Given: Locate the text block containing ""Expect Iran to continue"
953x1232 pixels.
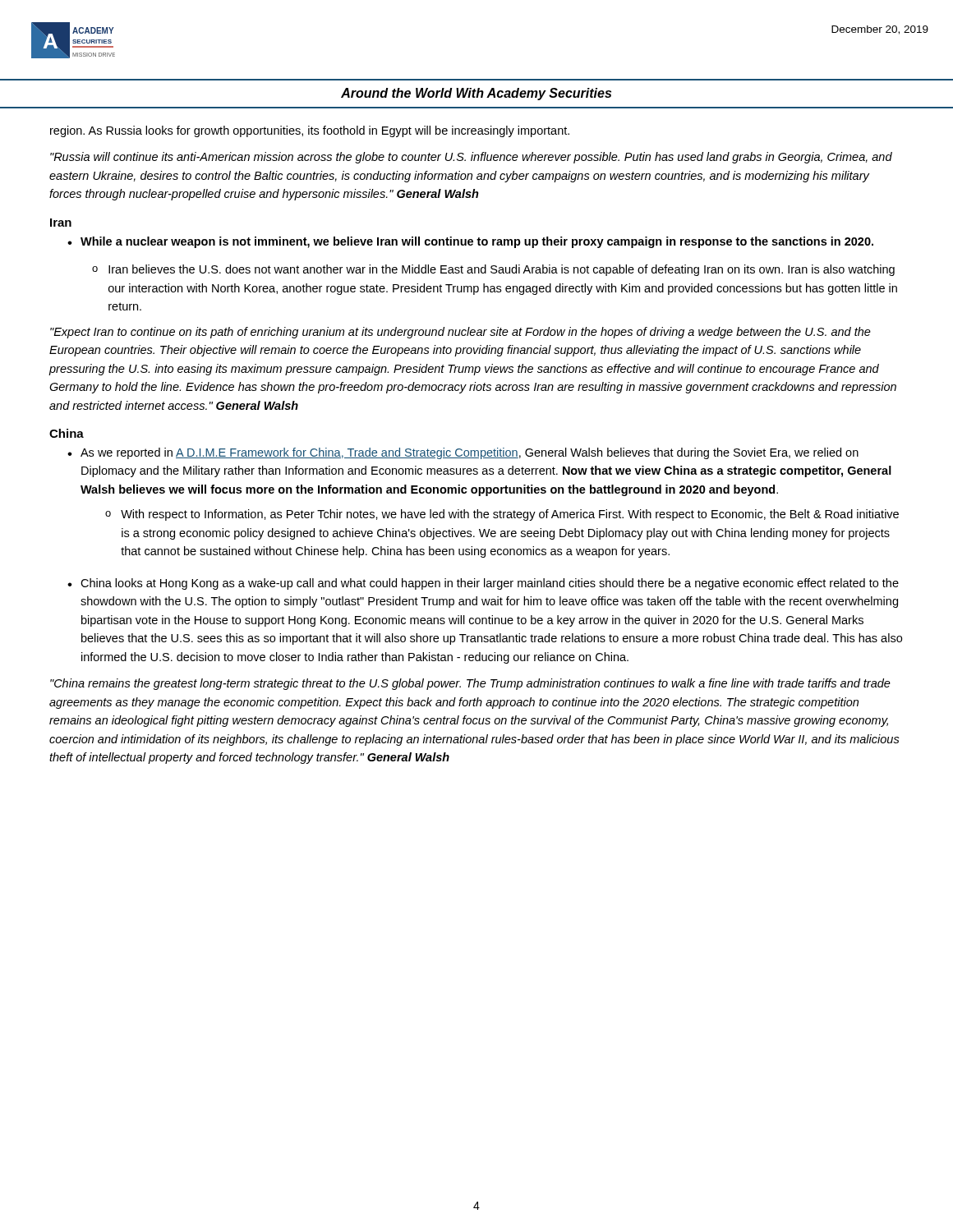Looking at the screenshot, I should (473, 368).
